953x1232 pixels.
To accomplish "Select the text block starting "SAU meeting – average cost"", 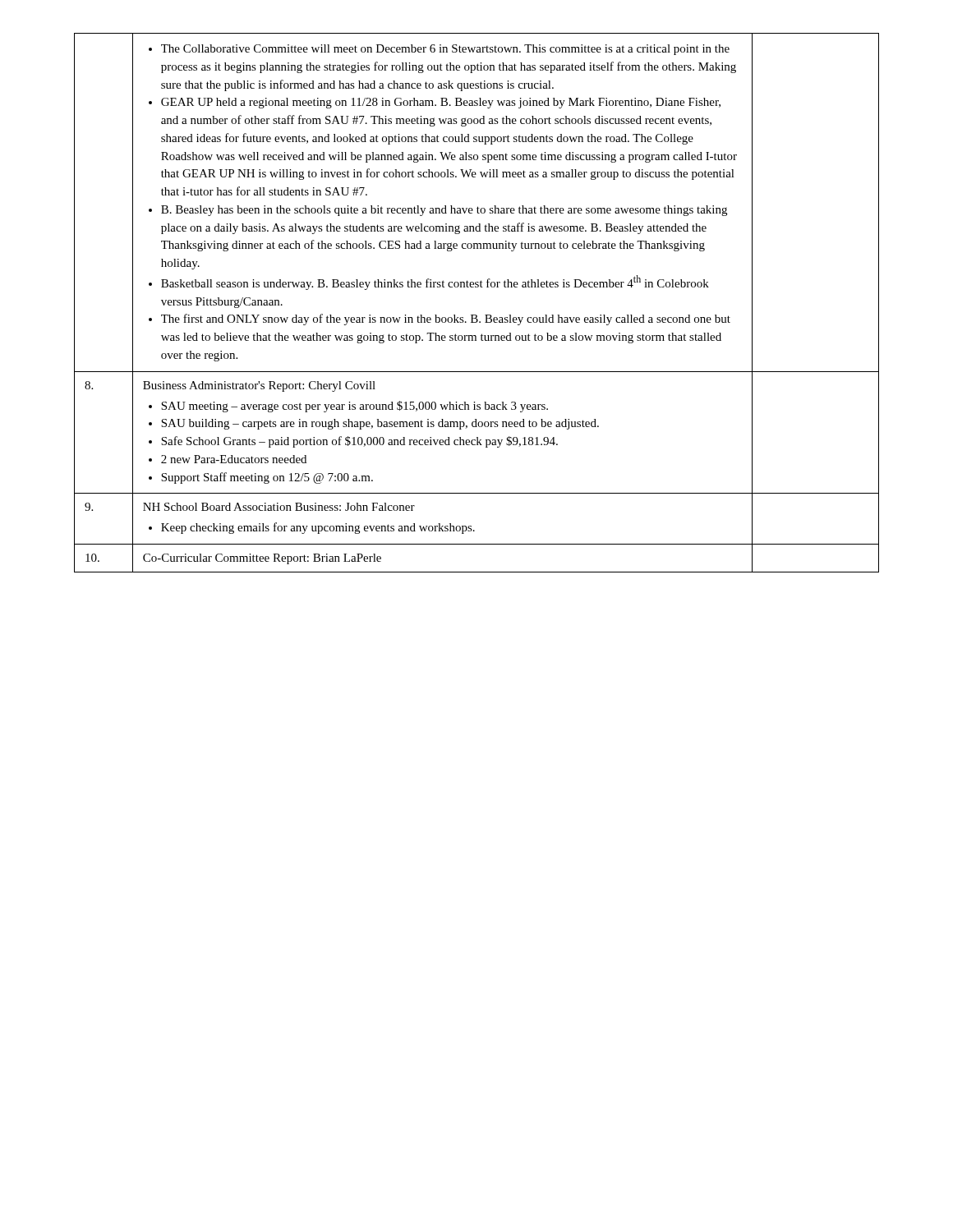I will 451,406.
